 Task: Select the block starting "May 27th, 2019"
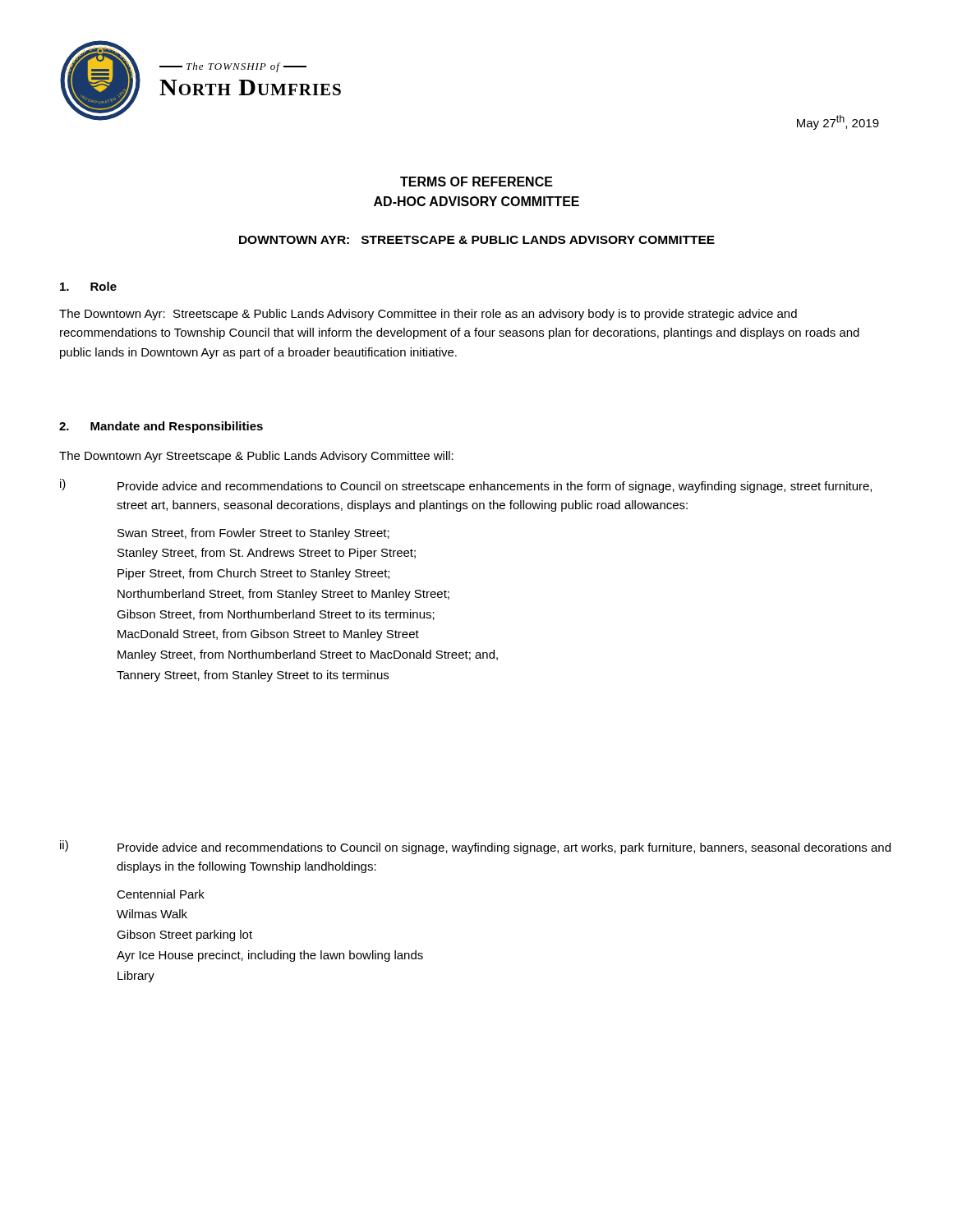click(837, 122)
